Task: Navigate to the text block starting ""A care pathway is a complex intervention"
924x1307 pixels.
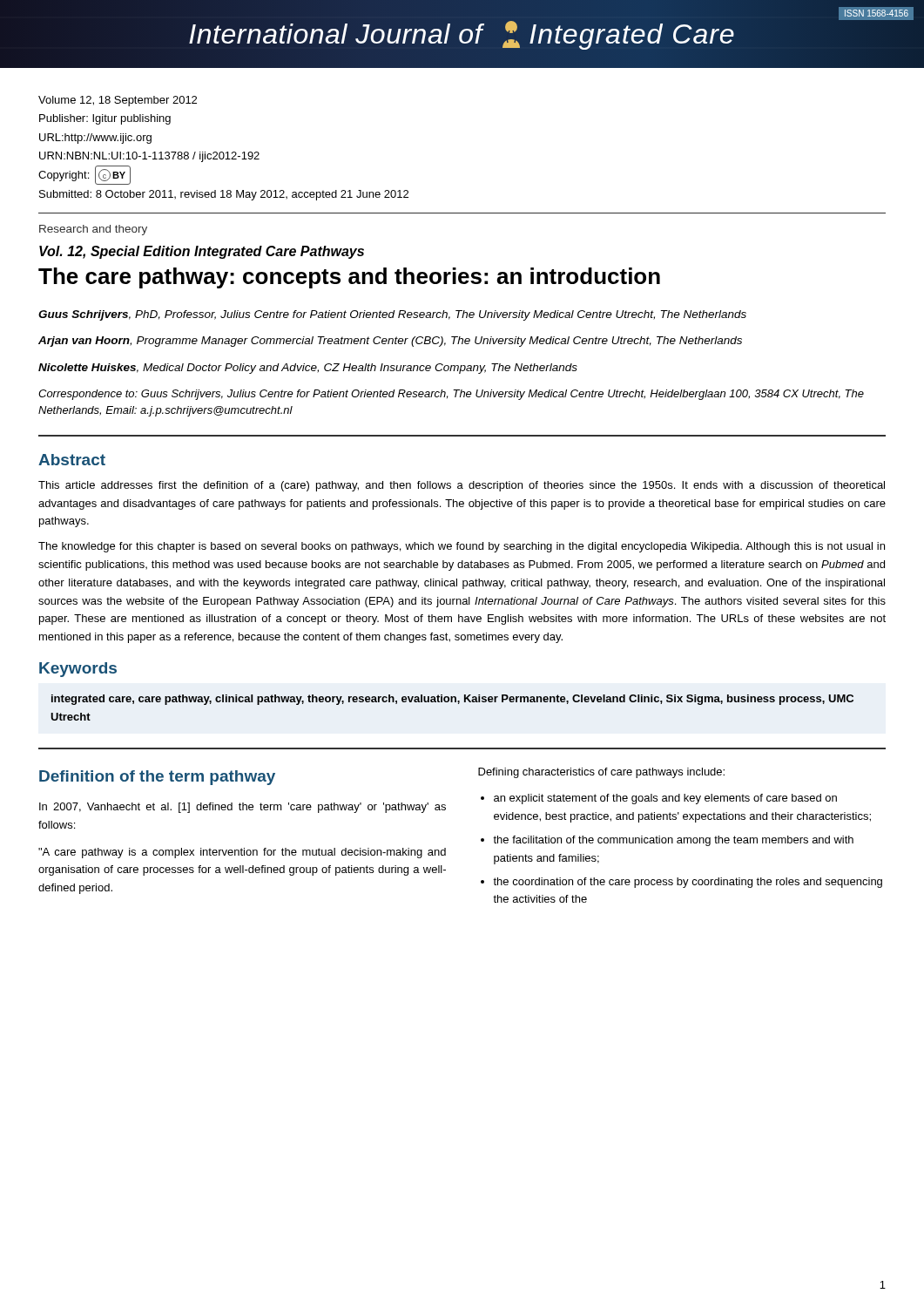Action: click(242, 869)
